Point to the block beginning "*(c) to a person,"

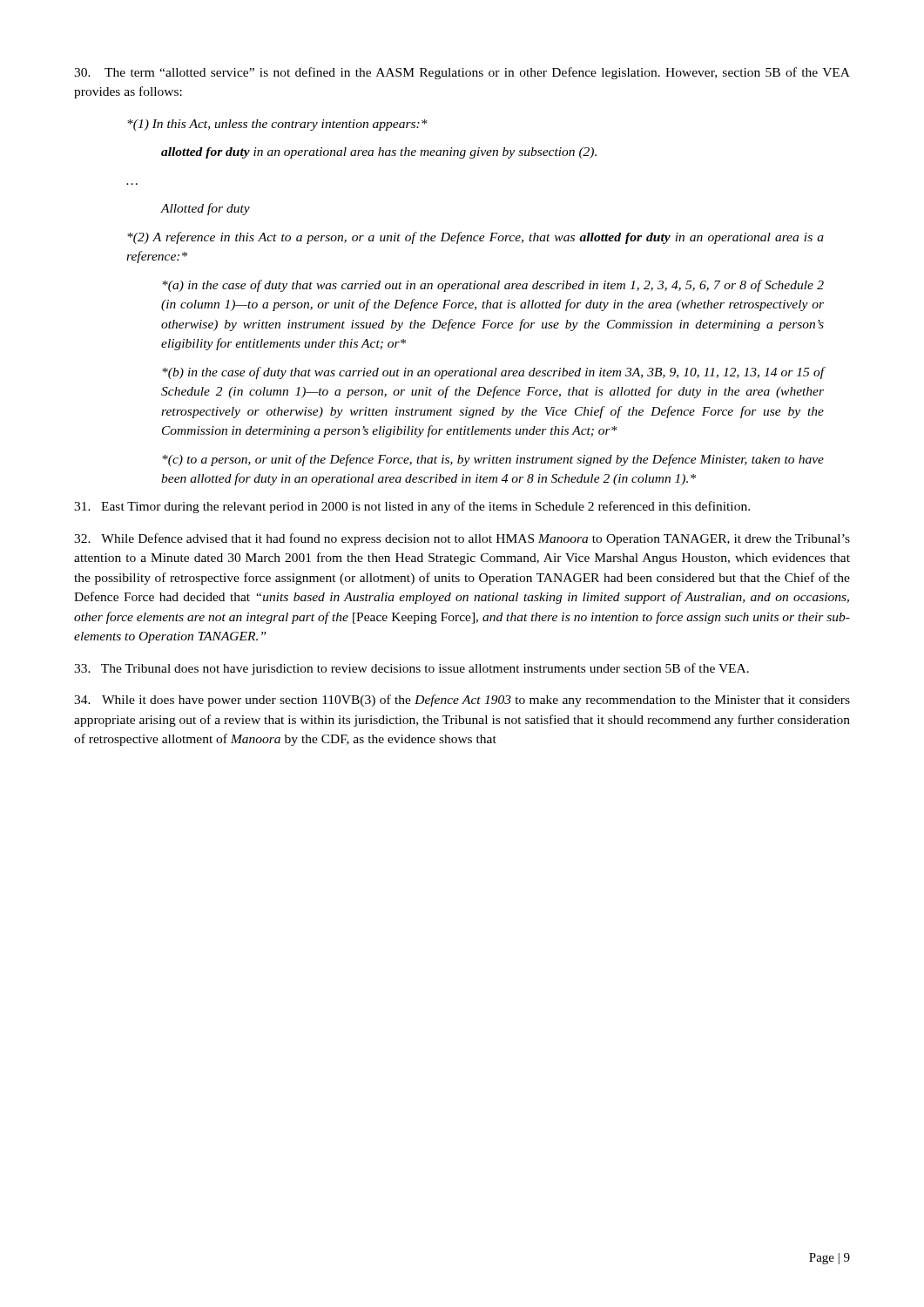click(492, 468)
